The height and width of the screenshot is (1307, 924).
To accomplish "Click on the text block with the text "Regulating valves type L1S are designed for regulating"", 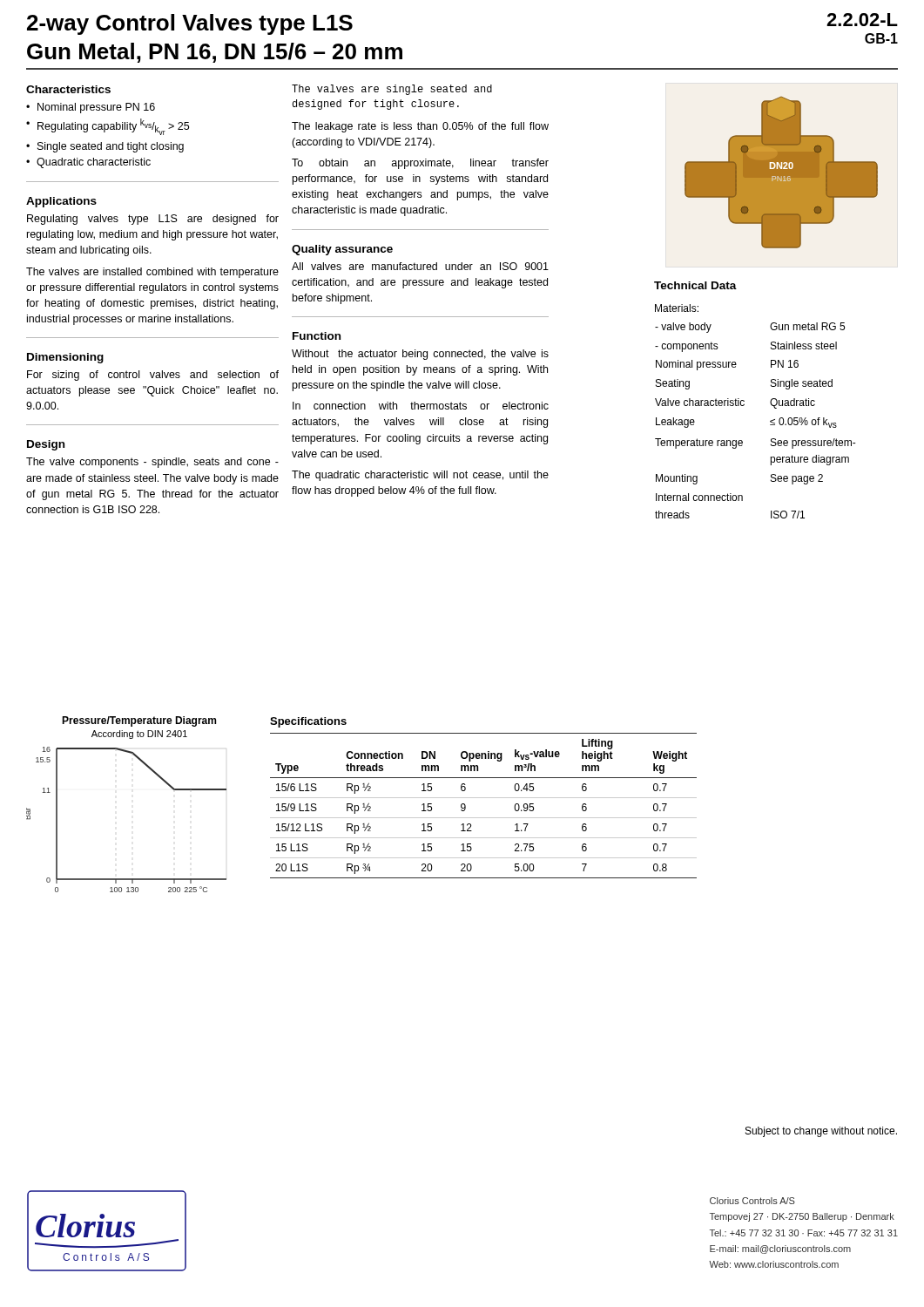I will click(152, 235).
